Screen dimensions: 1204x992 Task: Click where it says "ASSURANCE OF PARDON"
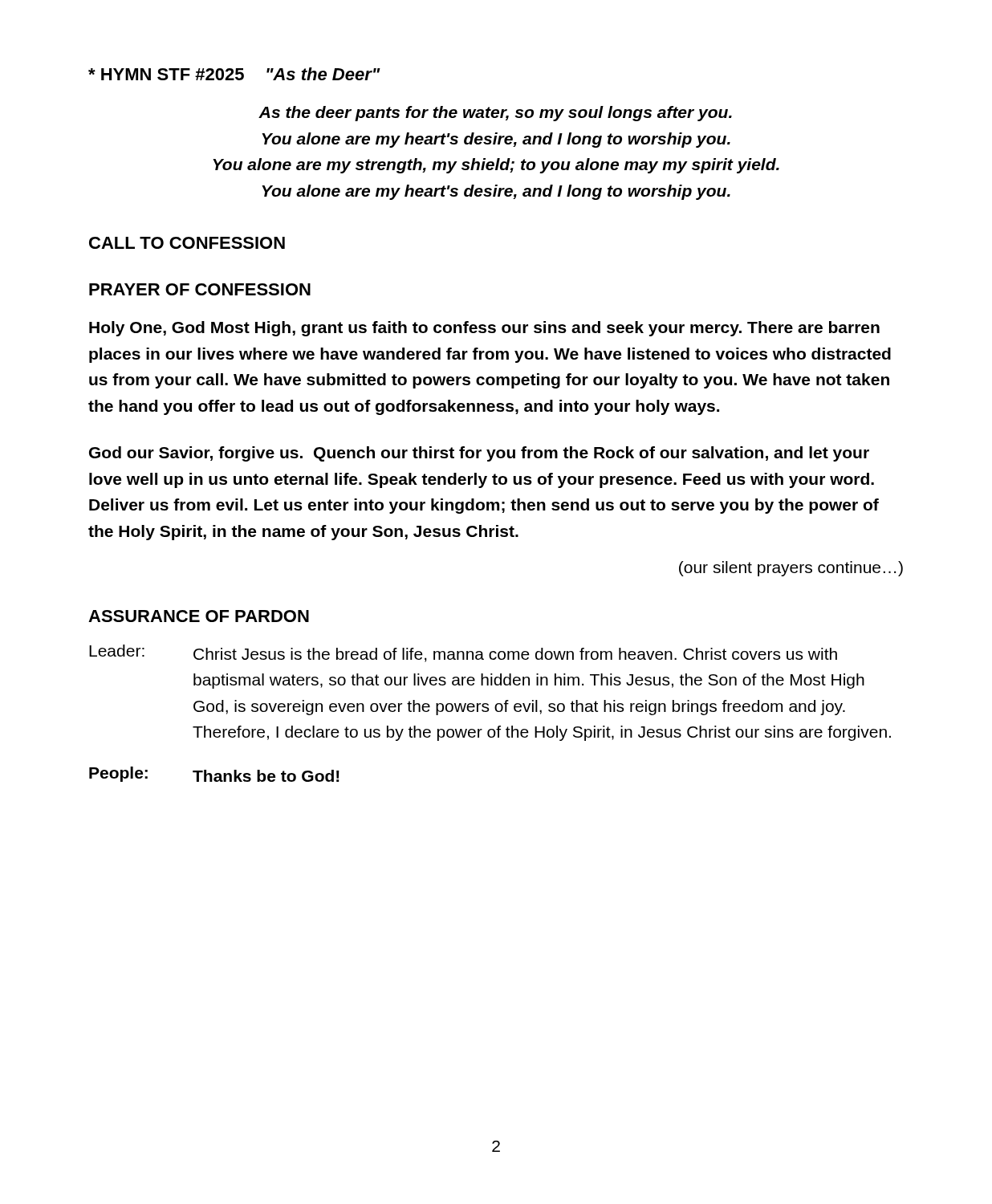(199, 616)
